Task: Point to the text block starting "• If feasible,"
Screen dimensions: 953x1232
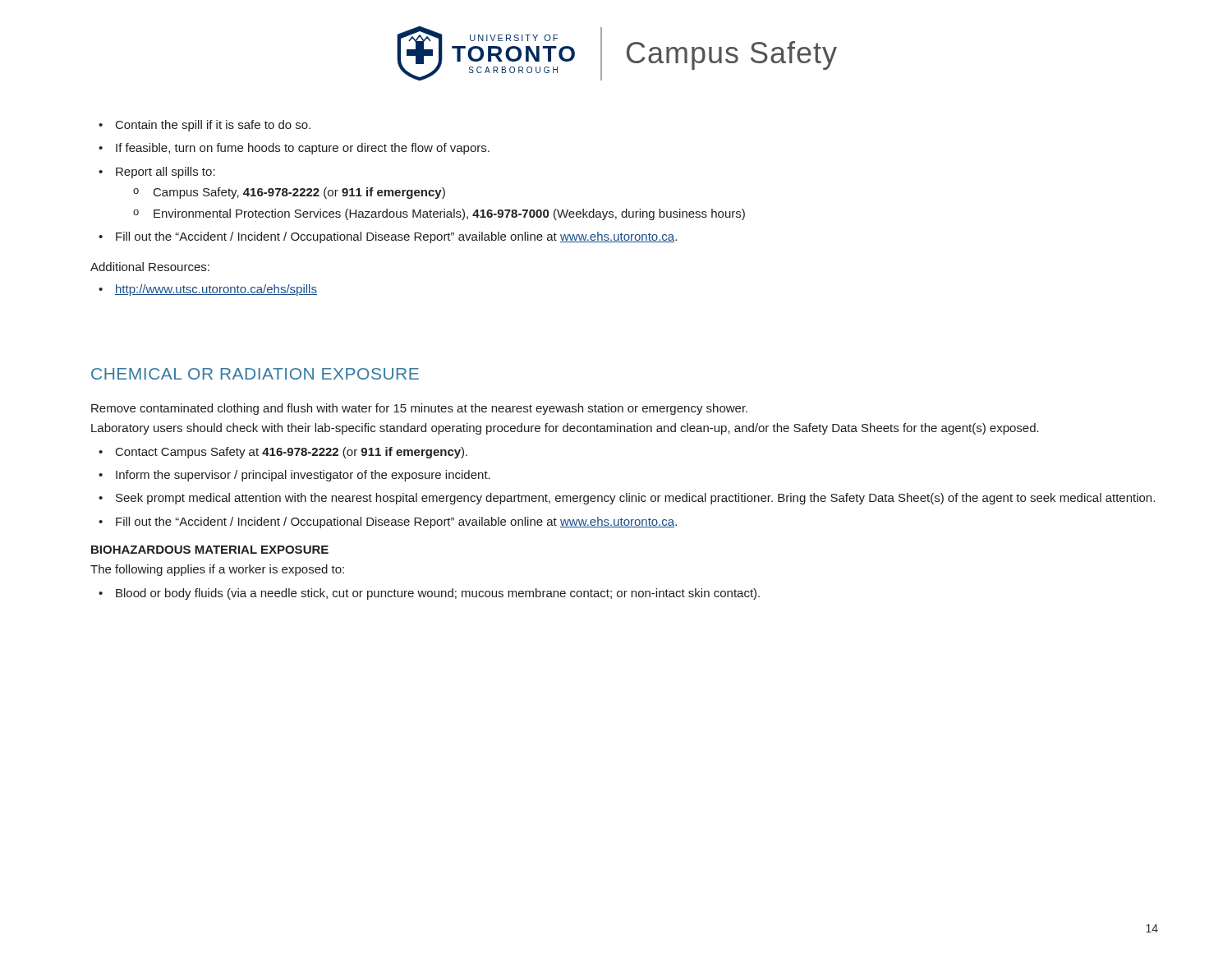Action: (x=294, y=148)
